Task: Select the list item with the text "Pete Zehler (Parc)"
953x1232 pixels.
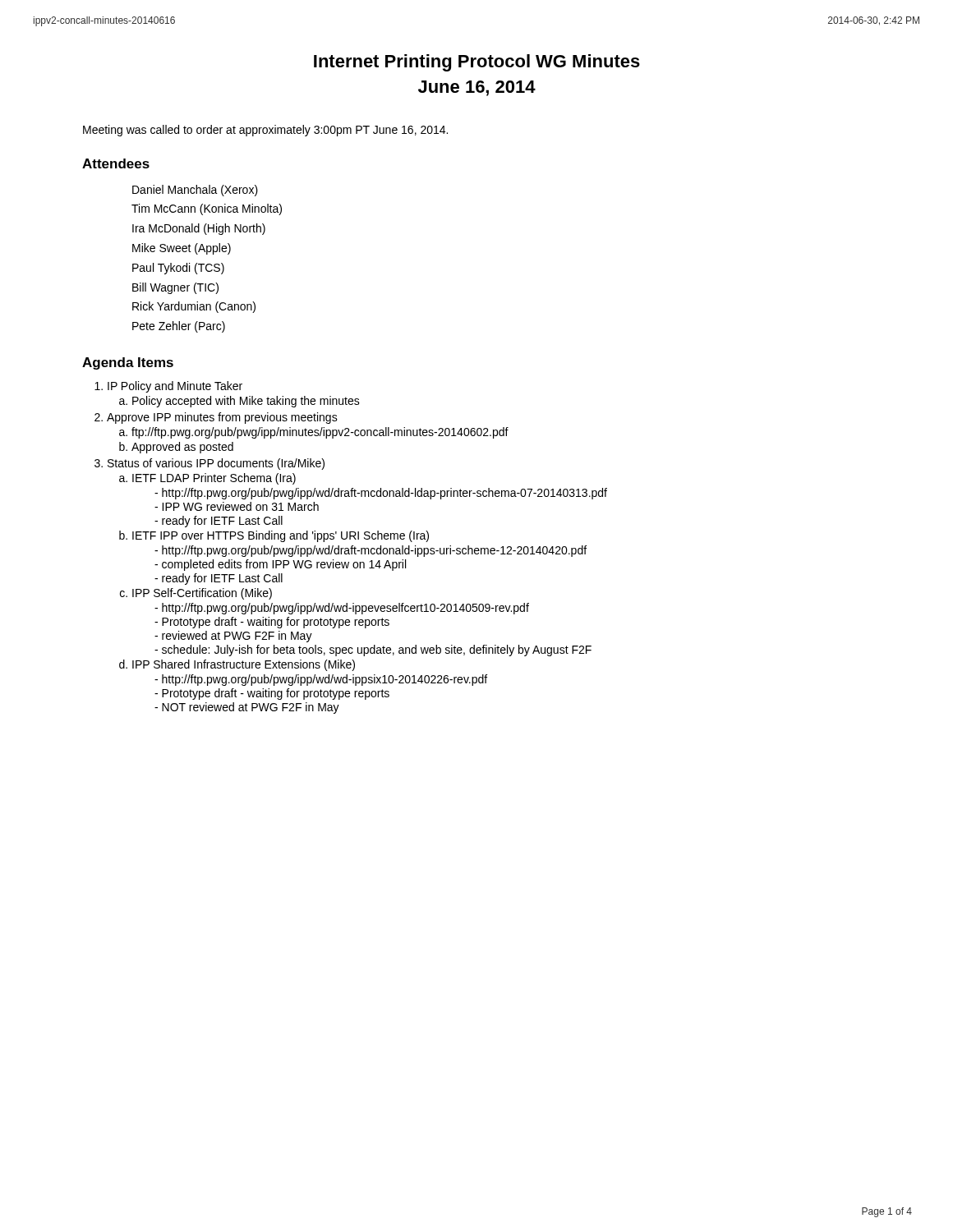Action: (x=178, y=326)
